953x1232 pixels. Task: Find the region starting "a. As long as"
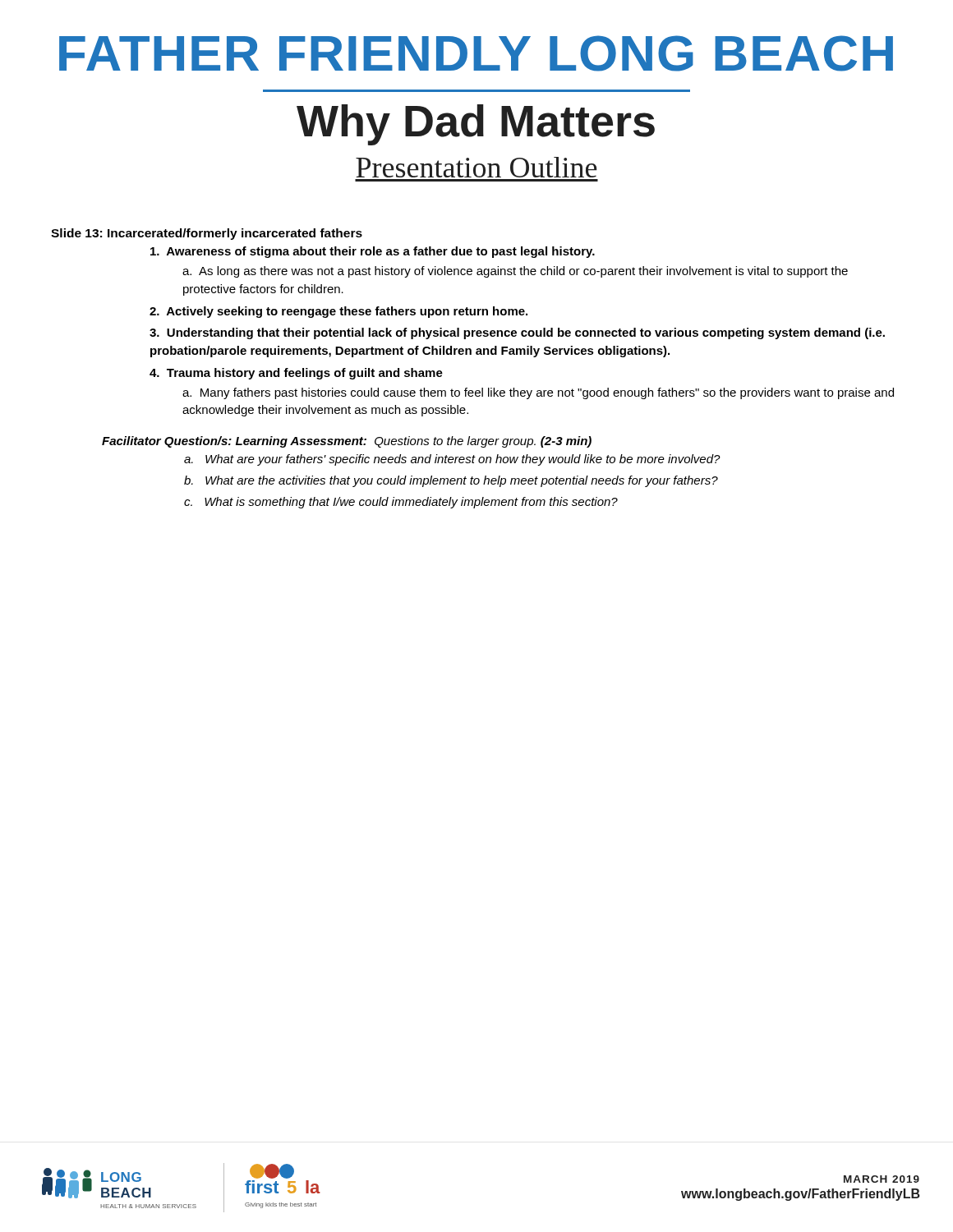[515, 280]
